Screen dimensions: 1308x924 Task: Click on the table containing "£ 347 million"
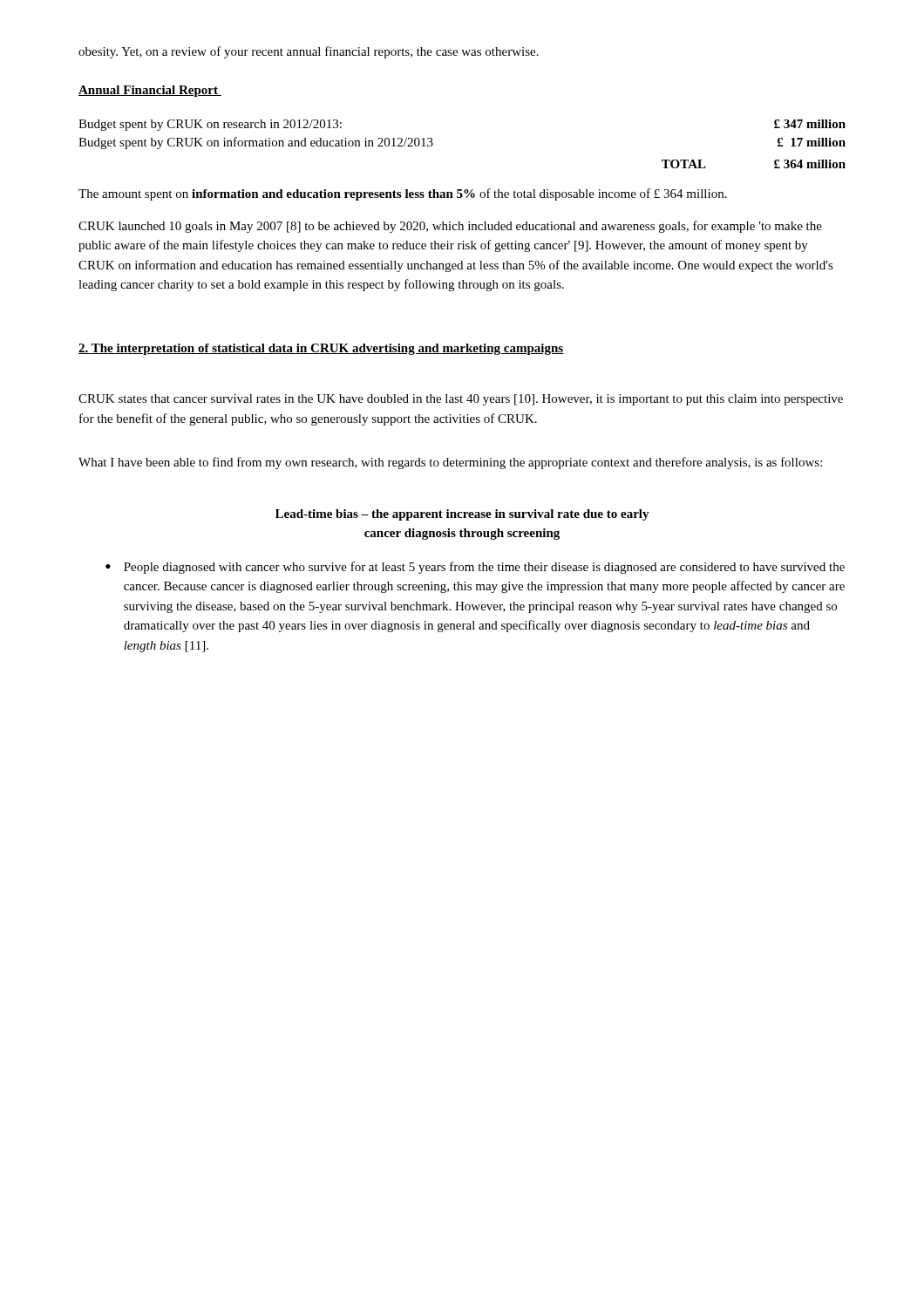(462, 134)
